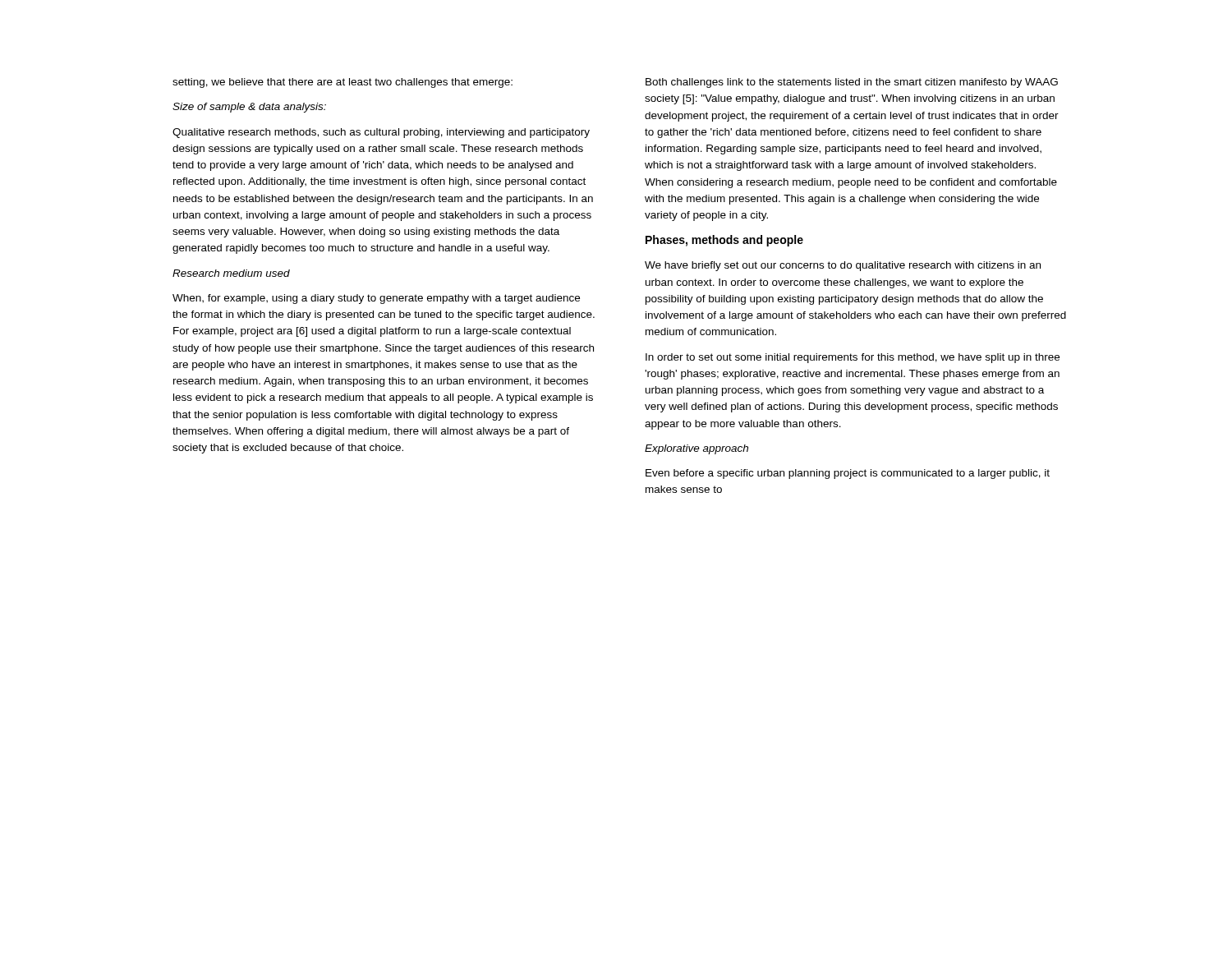The width and height of the screenshot is (1232, 953).
Task: Find the block starting "We have briefly"
Action: point(856,299)
